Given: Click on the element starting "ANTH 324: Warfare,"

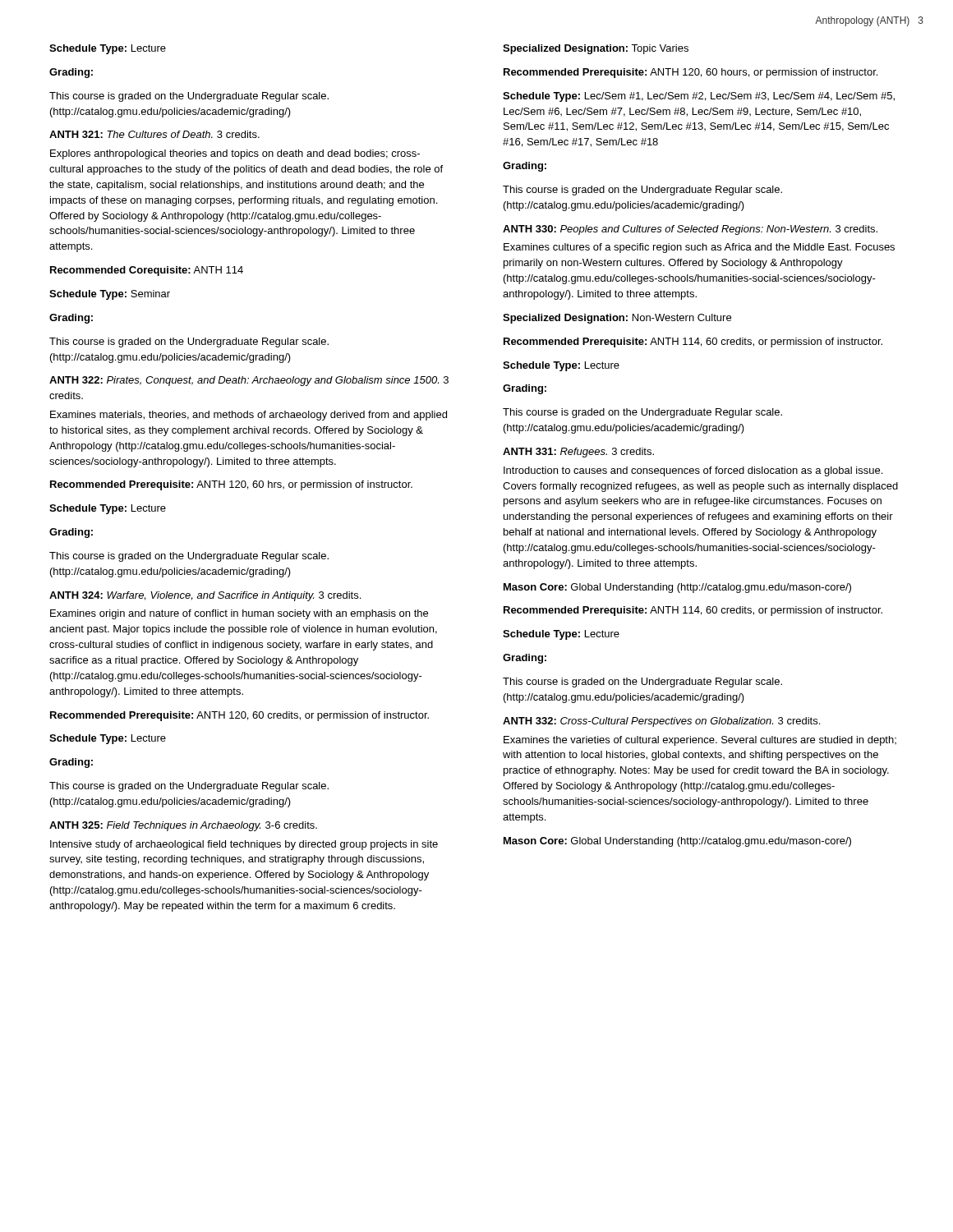Looking at the screenshot, I should click(250, 644).
